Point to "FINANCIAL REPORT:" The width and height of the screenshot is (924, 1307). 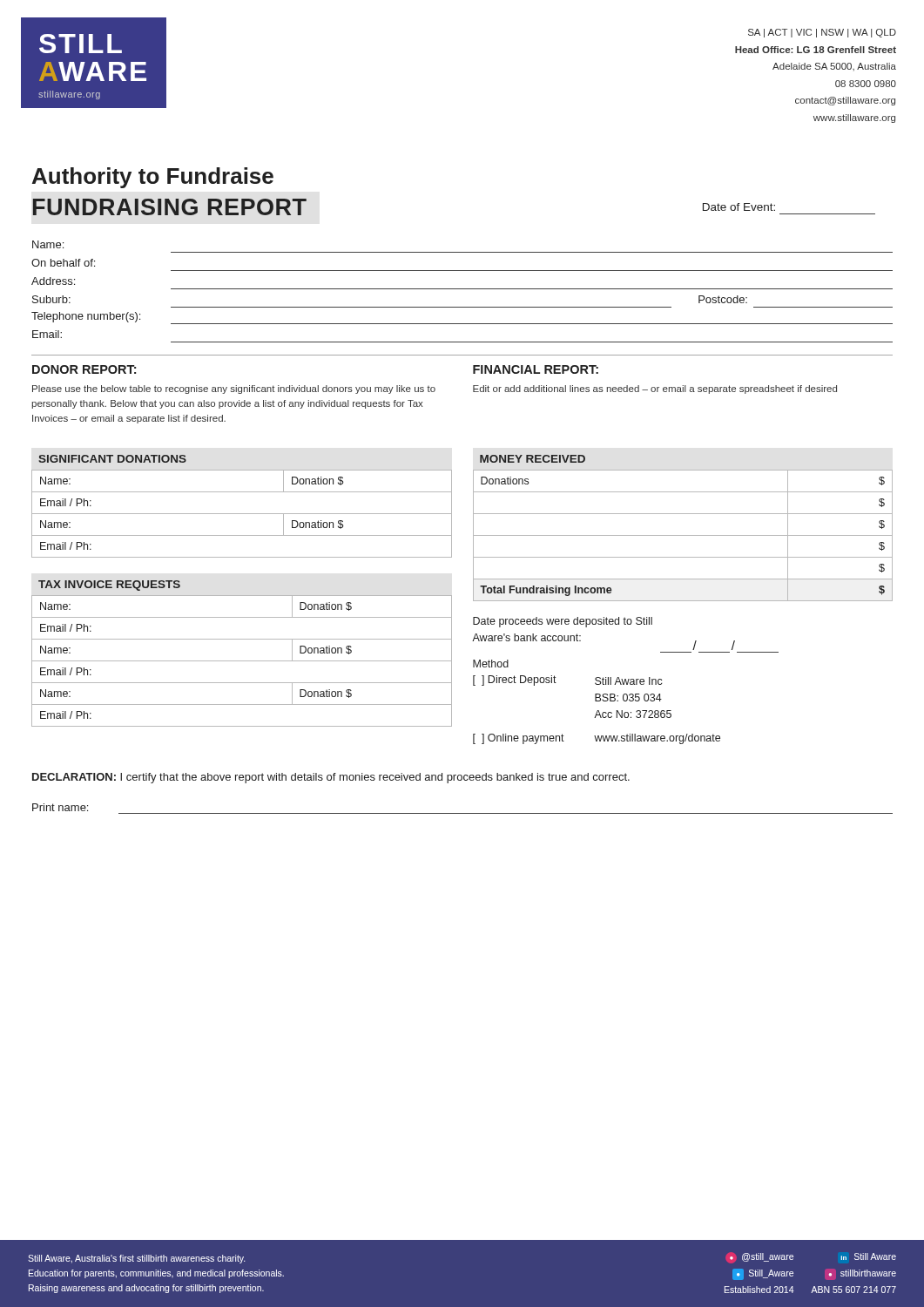tap(536, 370)
